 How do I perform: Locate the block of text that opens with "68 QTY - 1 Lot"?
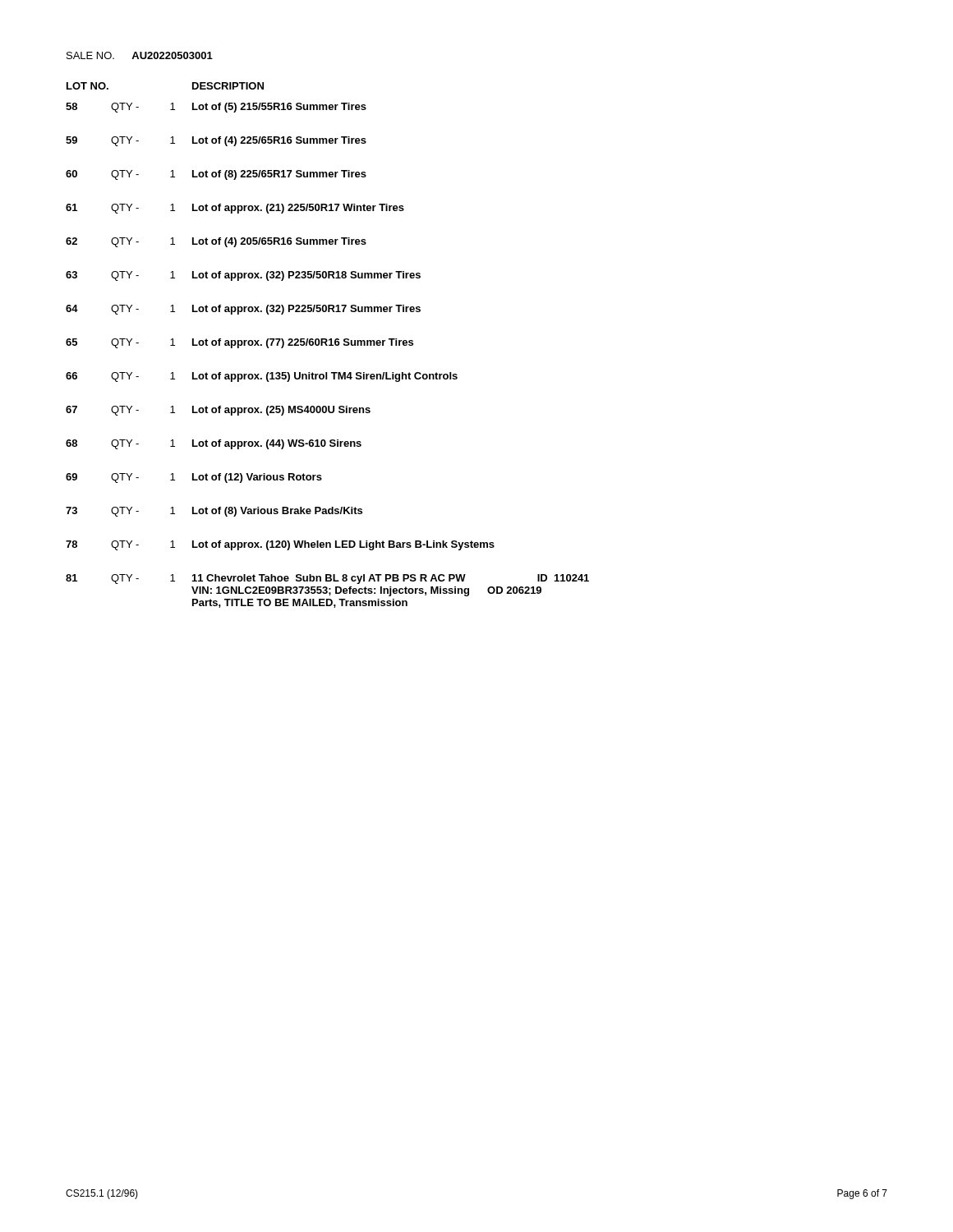pyautogui.click(x=214, y=444)
